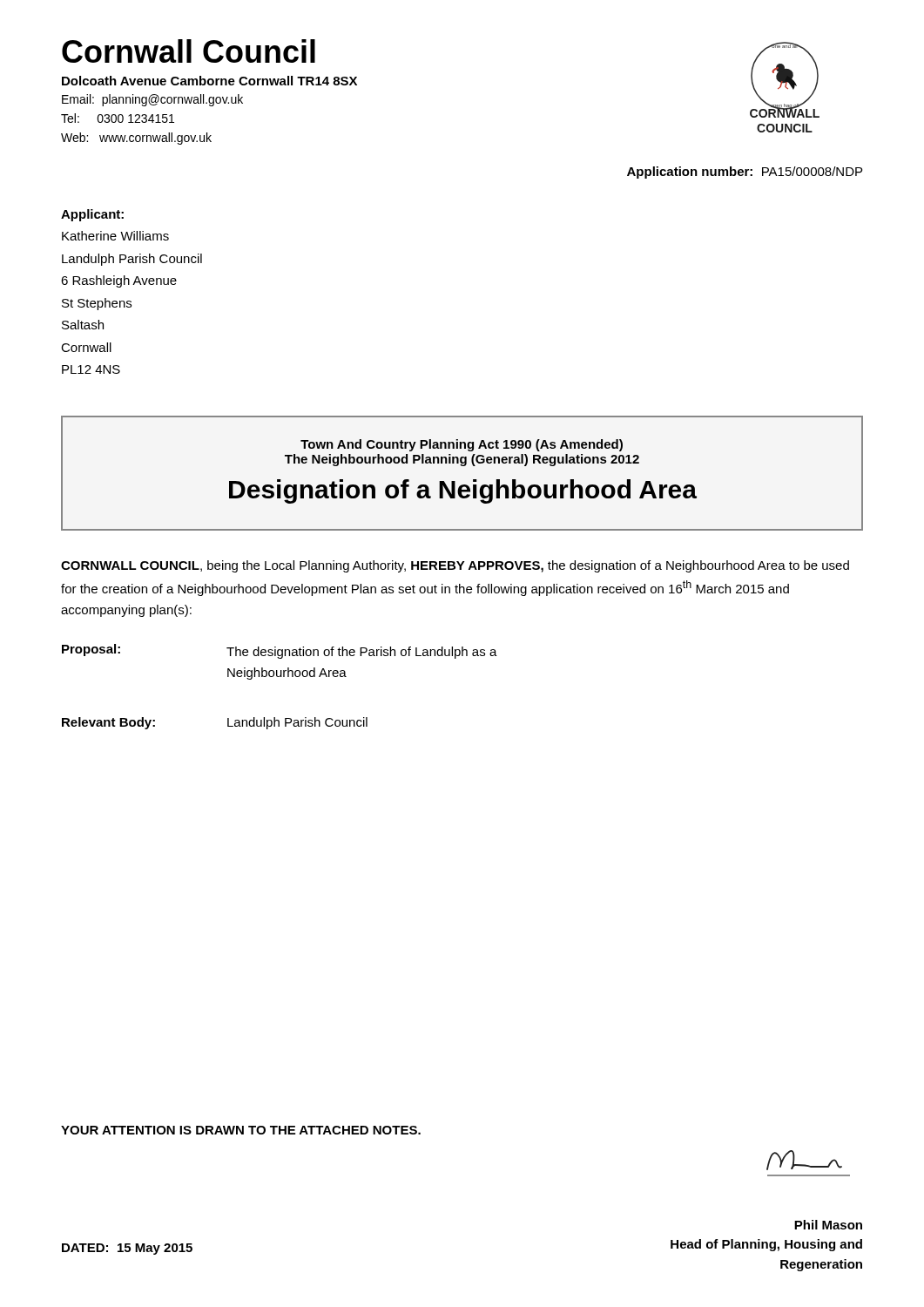
Task: Locate the region starting "Town And Country Planning Act 1990 (As Amended)"
Action: pyautogui.click(x=462, y=451)
